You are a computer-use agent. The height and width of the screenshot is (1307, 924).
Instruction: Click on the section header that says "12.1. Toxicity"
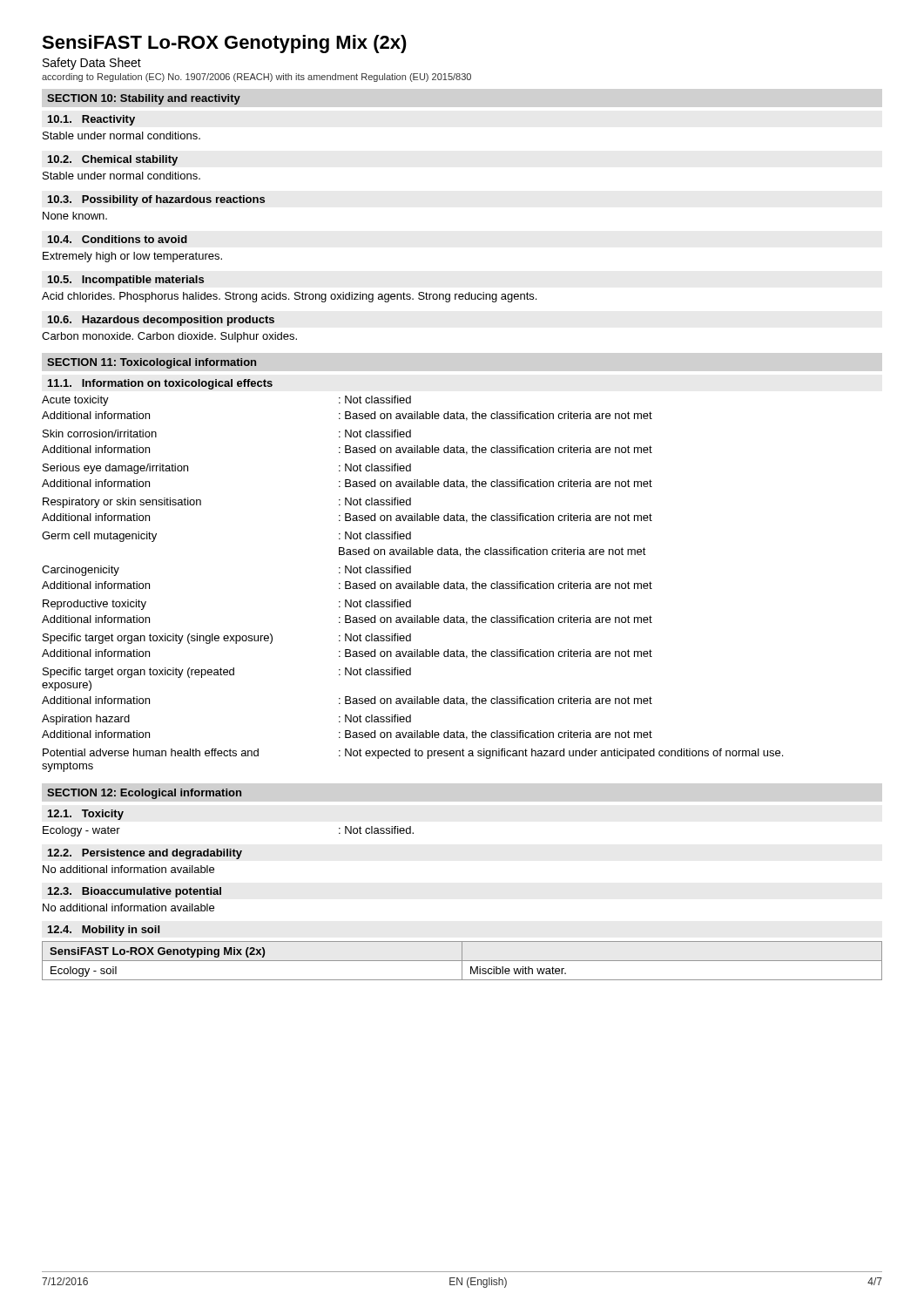pyautogui.click(x=85, y=813)
